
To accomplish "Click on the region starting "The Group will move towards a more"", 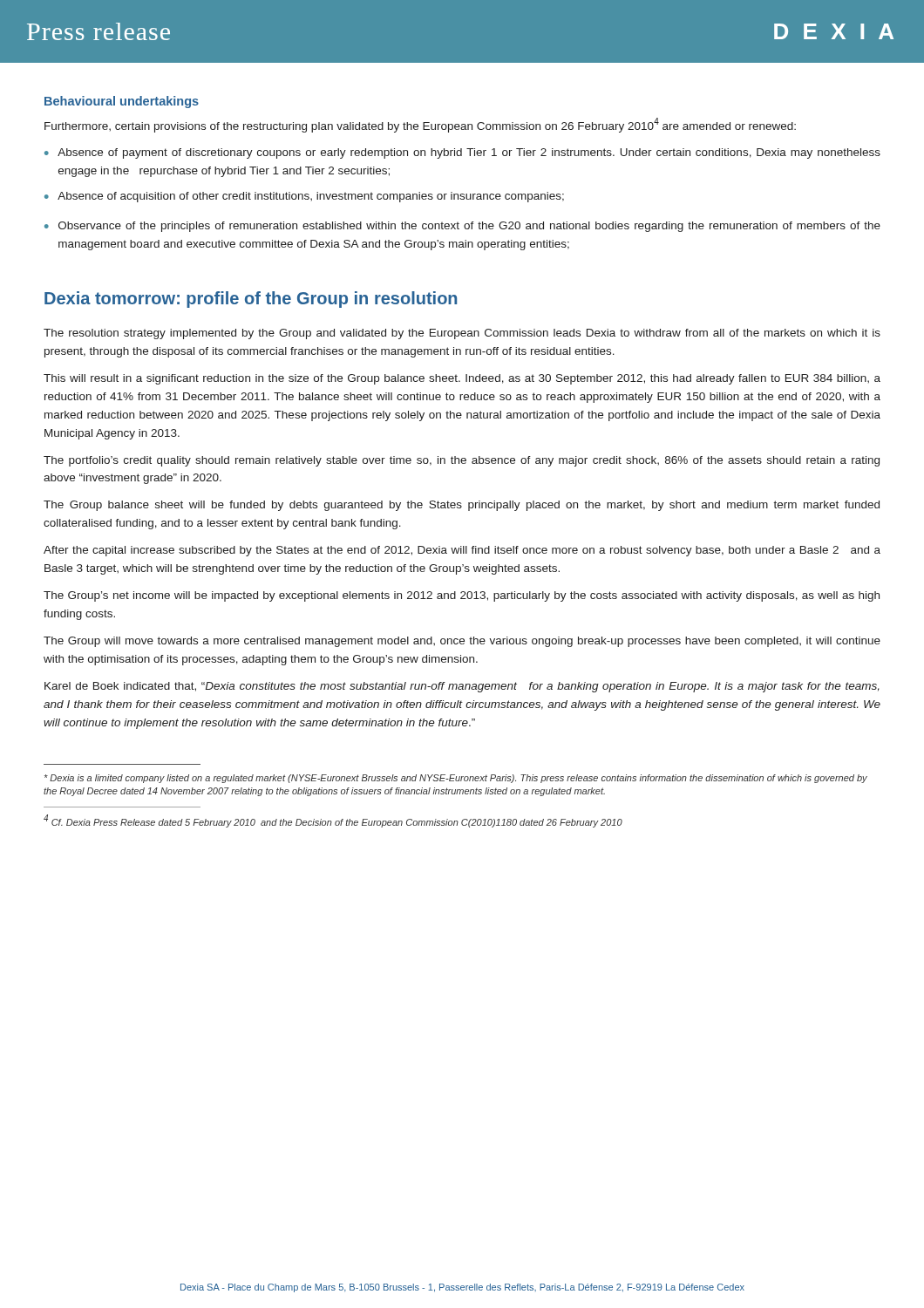I will [x=462, y=650].
